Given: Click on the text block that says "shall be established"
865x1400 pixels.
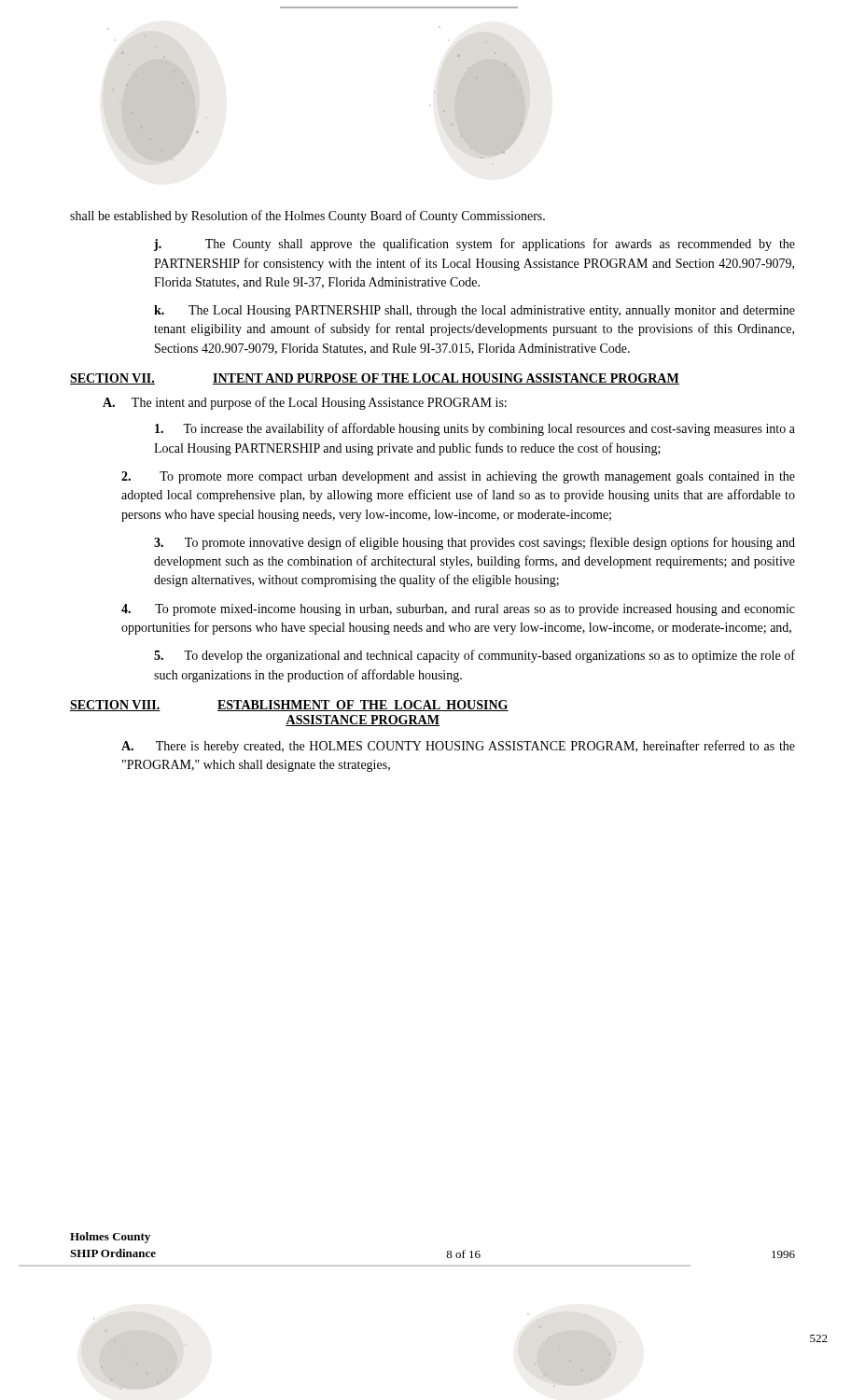Looking at the screenshot, I should pyautogui.click(x=308, y=216).
